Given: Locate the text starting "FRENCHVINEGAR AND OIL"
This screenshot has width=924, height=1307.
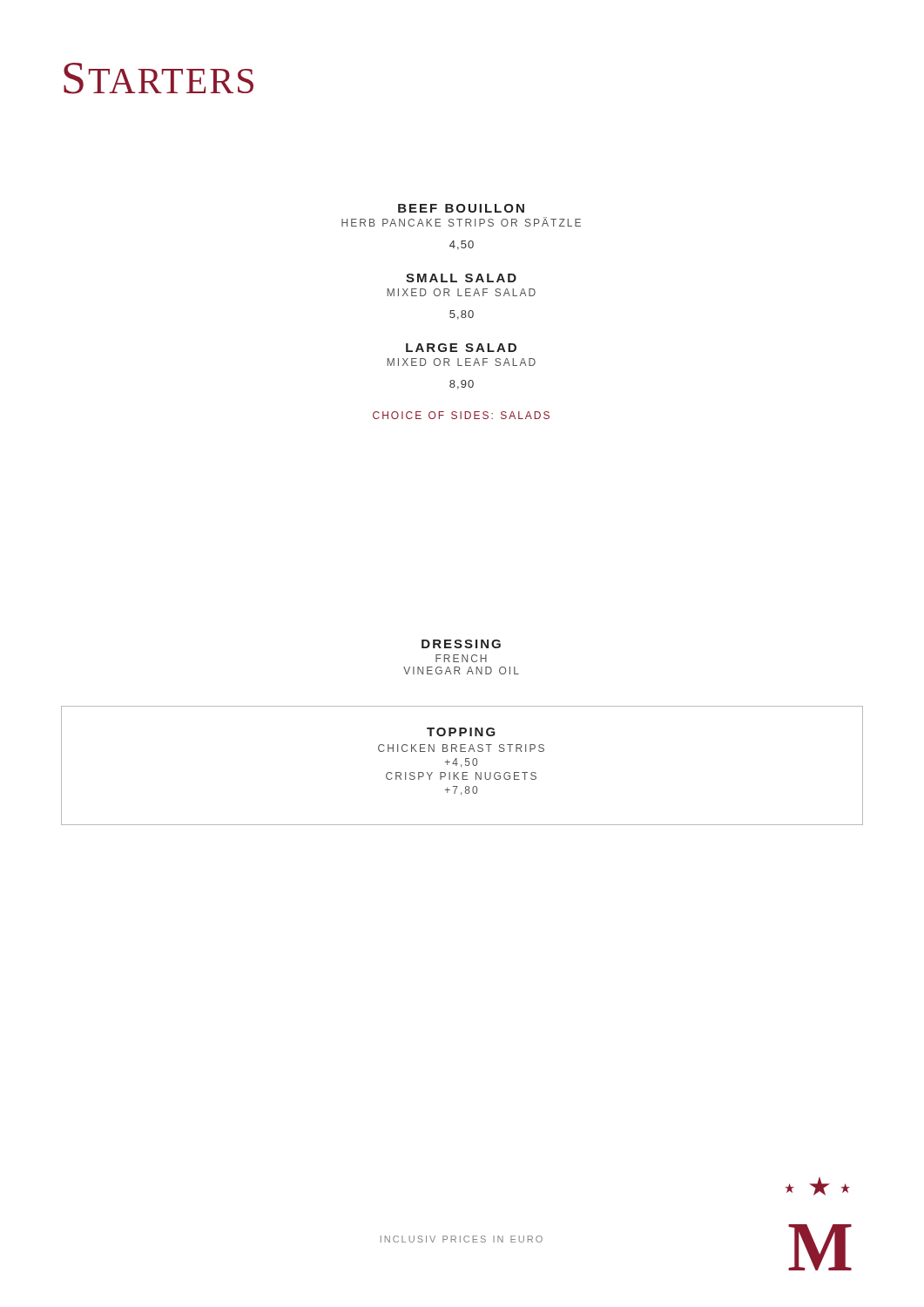Looking at the screenshot, I should coord(462,665).
